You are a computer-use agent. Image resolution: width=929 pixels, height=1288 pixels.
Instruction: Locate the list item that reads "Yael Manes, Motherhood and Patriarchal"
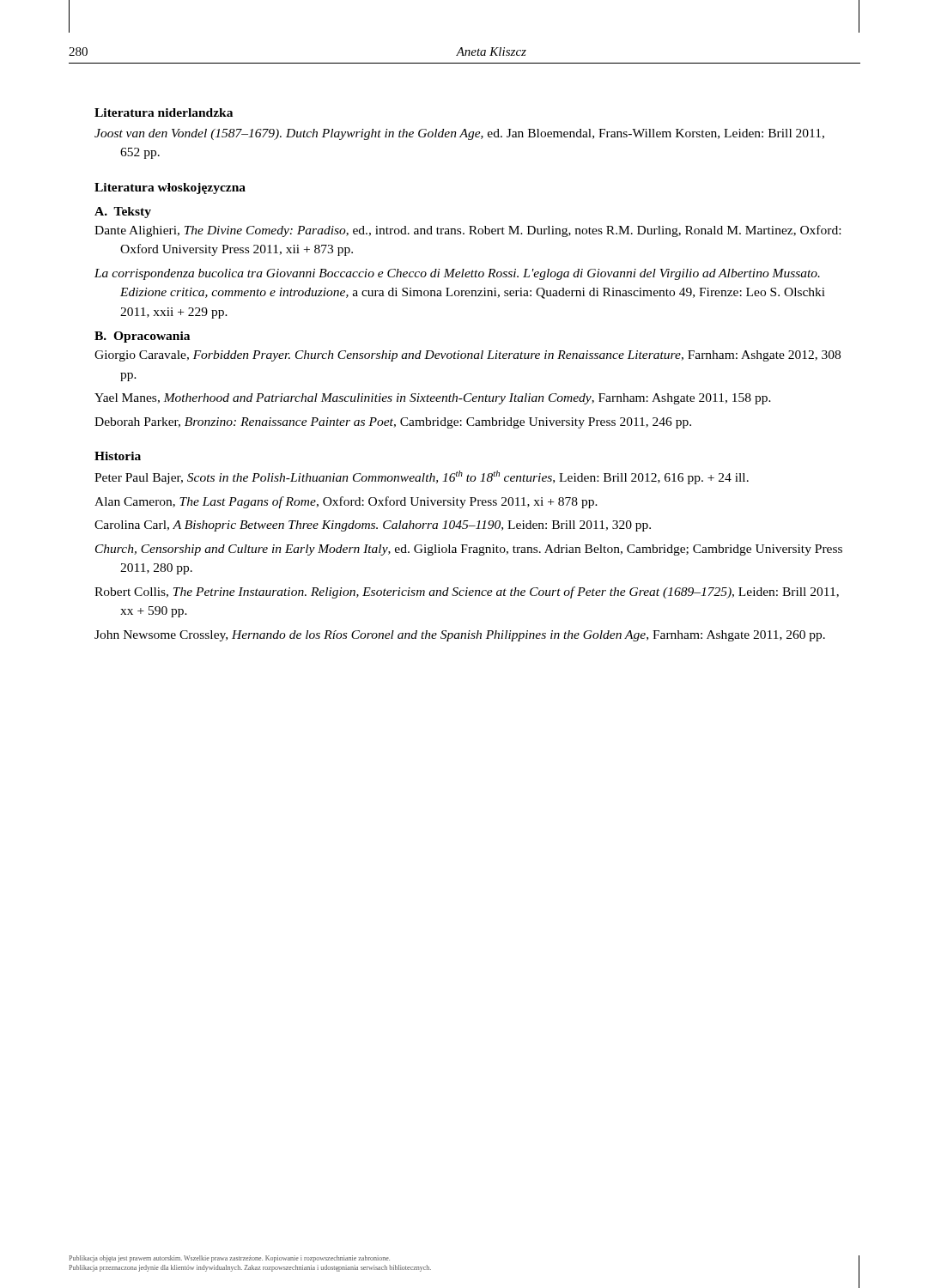click(433, 397)
